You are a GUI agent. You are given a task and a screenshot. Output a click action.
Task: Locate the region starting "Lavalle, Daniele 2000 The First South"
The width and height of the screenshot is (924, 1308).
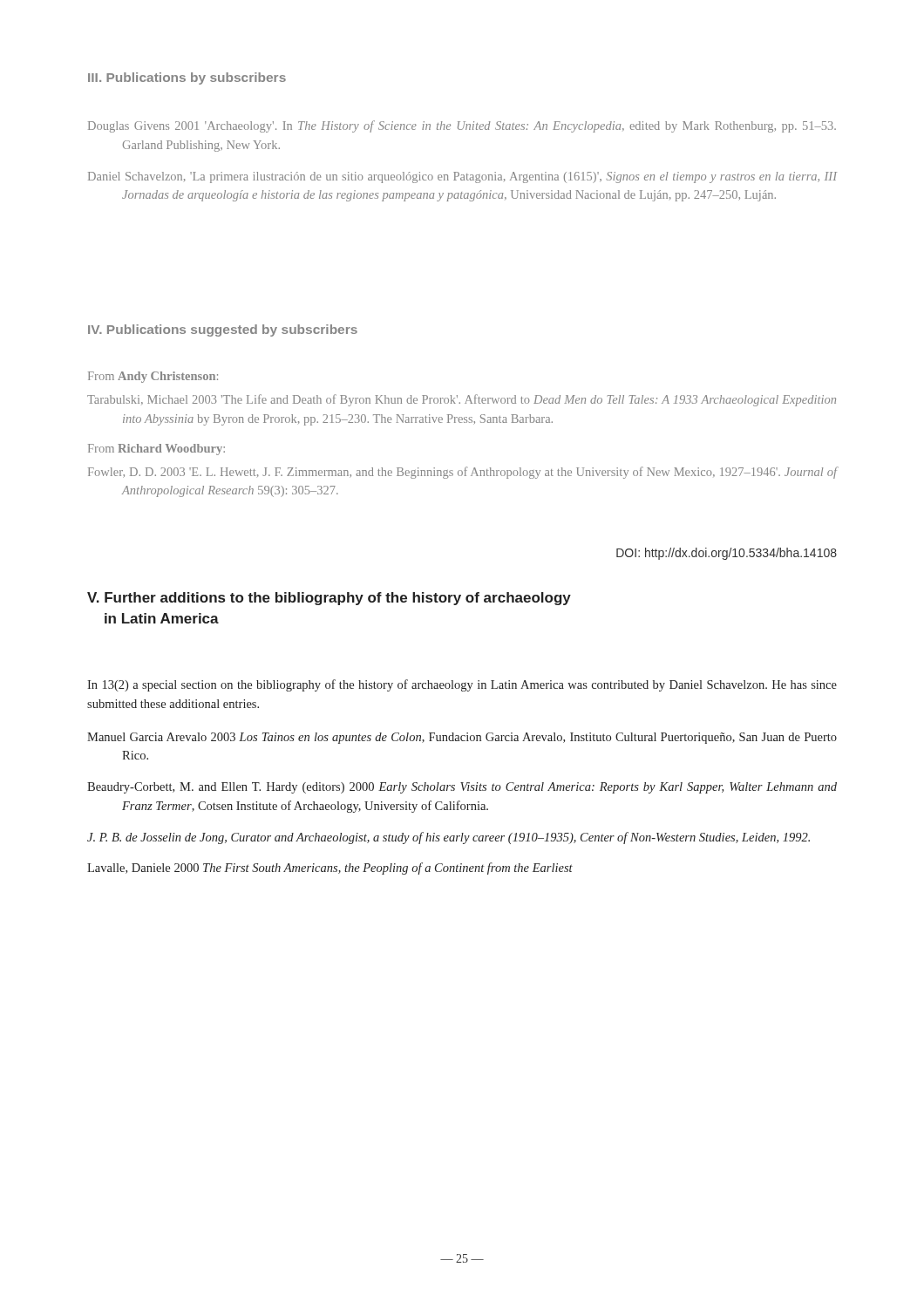(x=330, y=868)
